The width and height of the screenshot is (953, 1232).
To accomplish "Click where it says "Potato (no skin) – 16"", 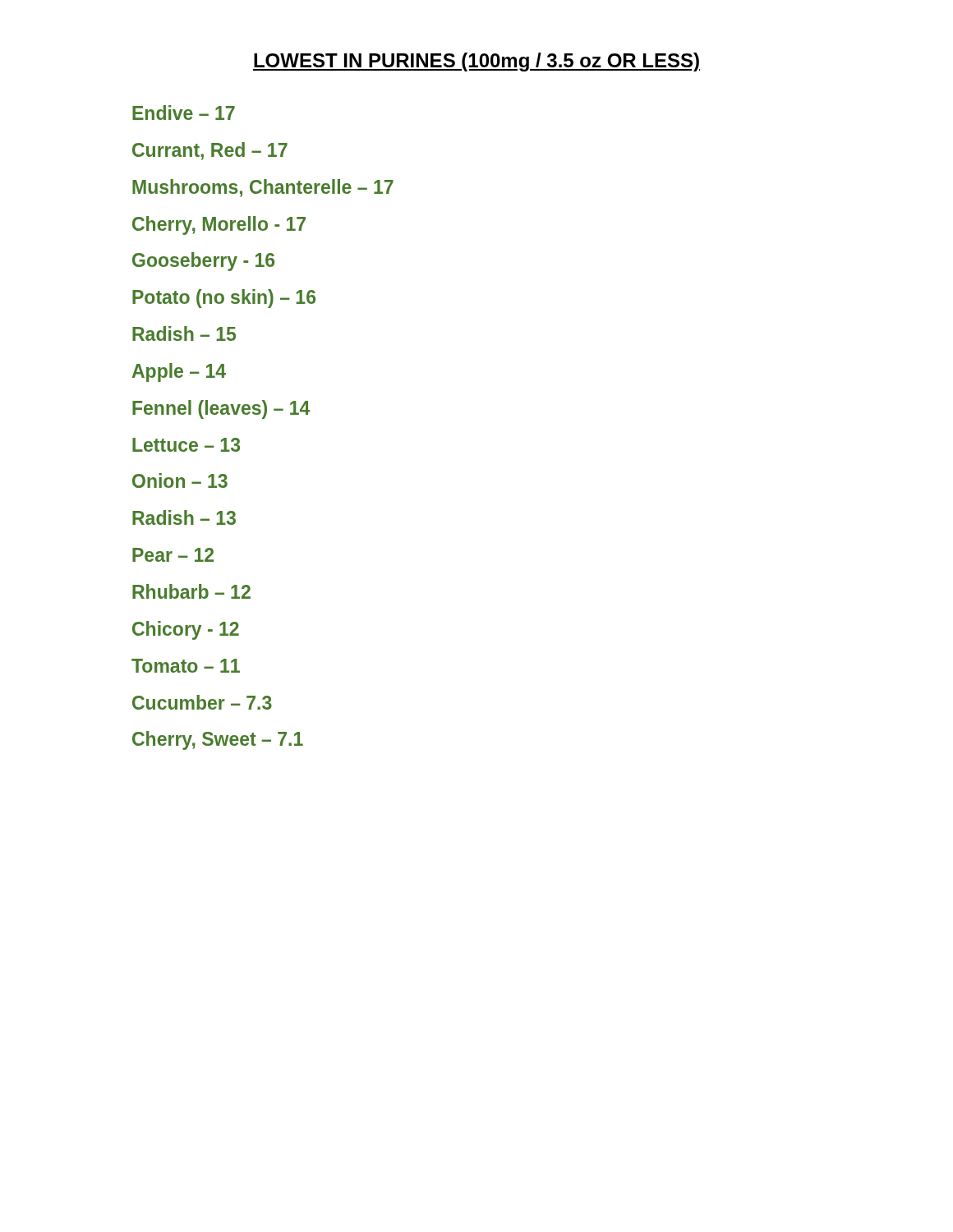I will click(x=224, y=297).
